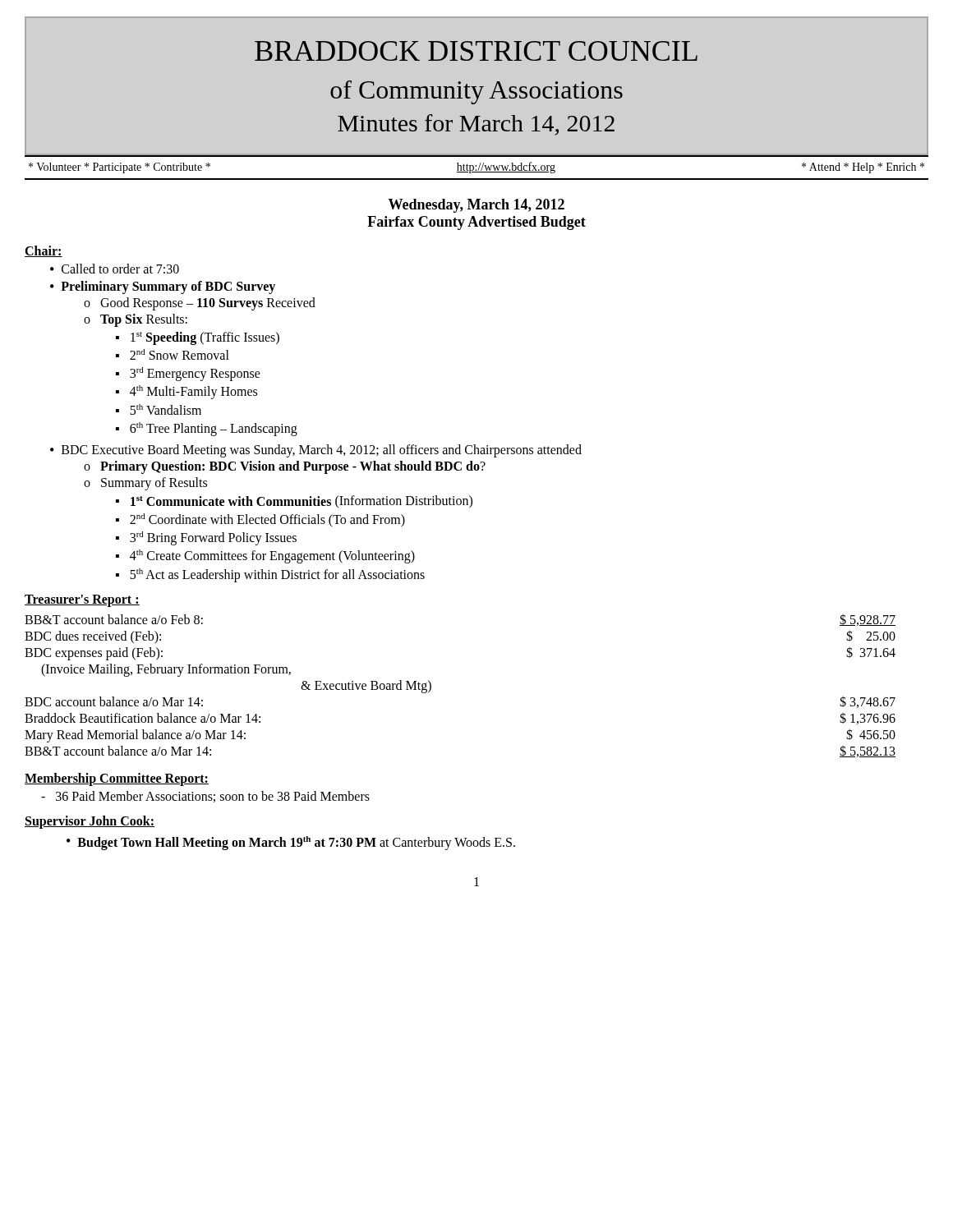
Task: Find the section header with the text "Wednesday, March 14, 2012 Fairfax County"
Action: pos(476,213)
